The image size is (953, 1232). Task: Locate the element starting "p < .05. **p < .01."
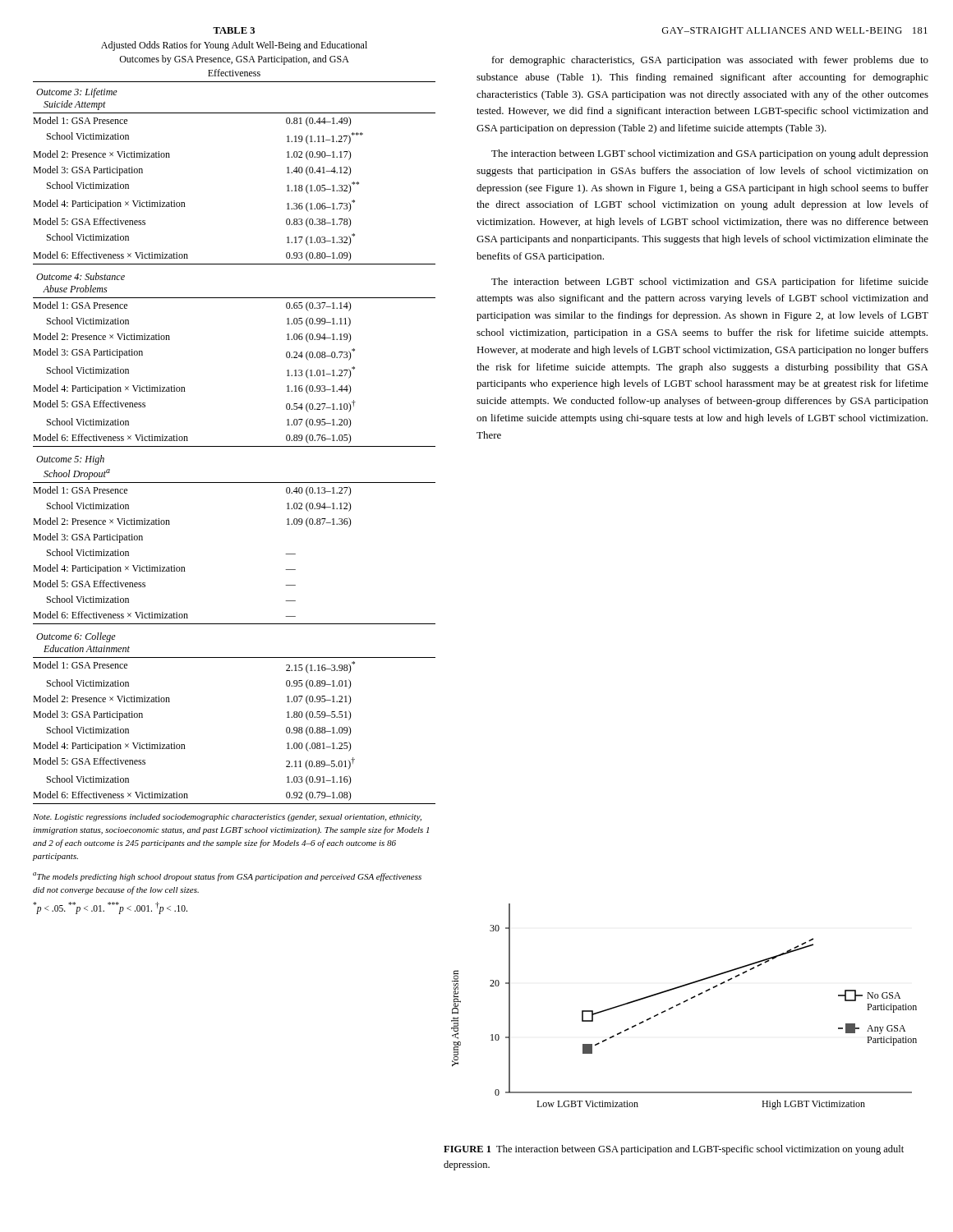tap(110, 906)
